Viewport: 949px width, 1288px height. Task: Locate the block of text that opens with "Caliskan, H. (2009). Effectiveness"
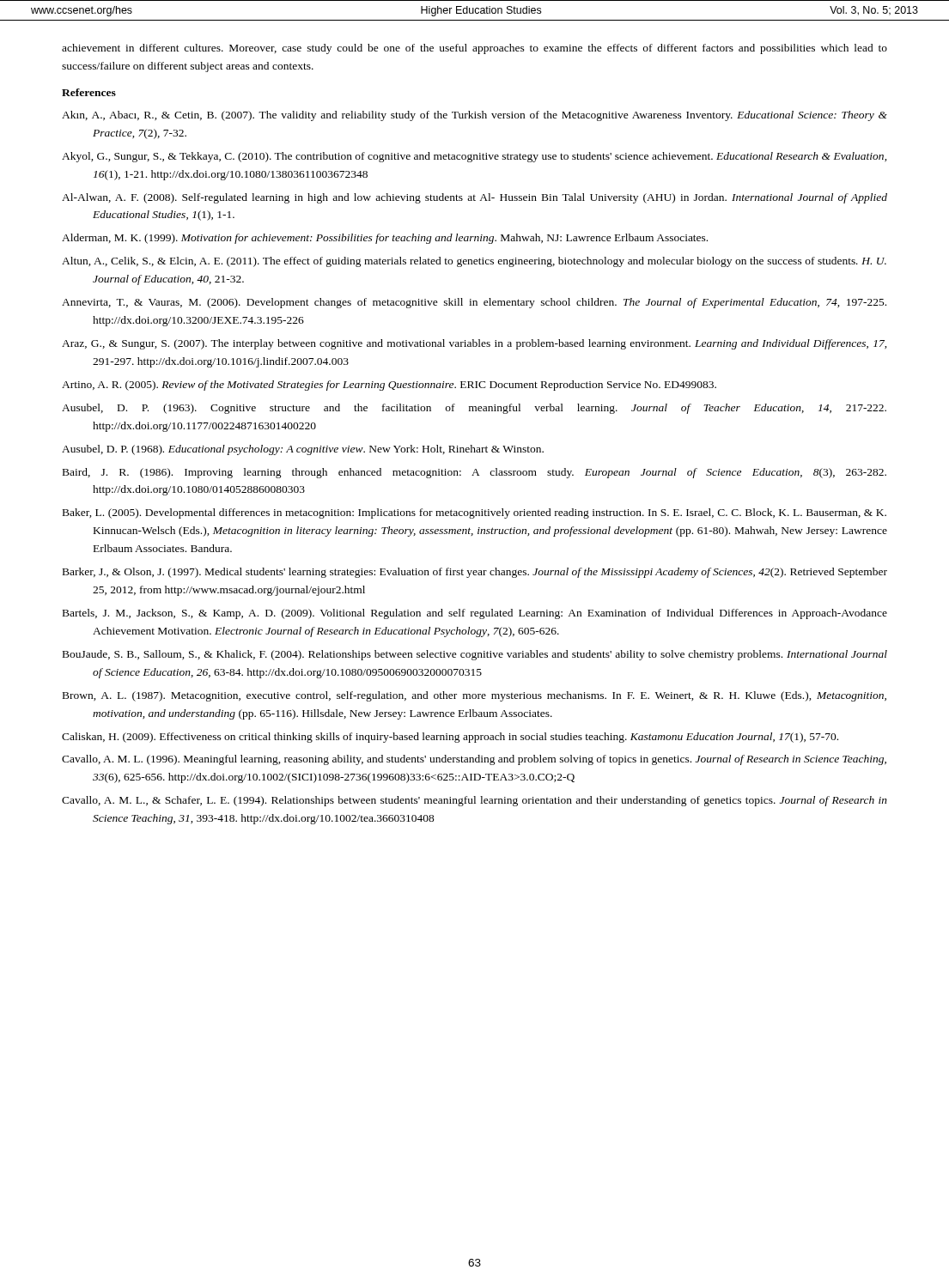click(x=451, y=736)
